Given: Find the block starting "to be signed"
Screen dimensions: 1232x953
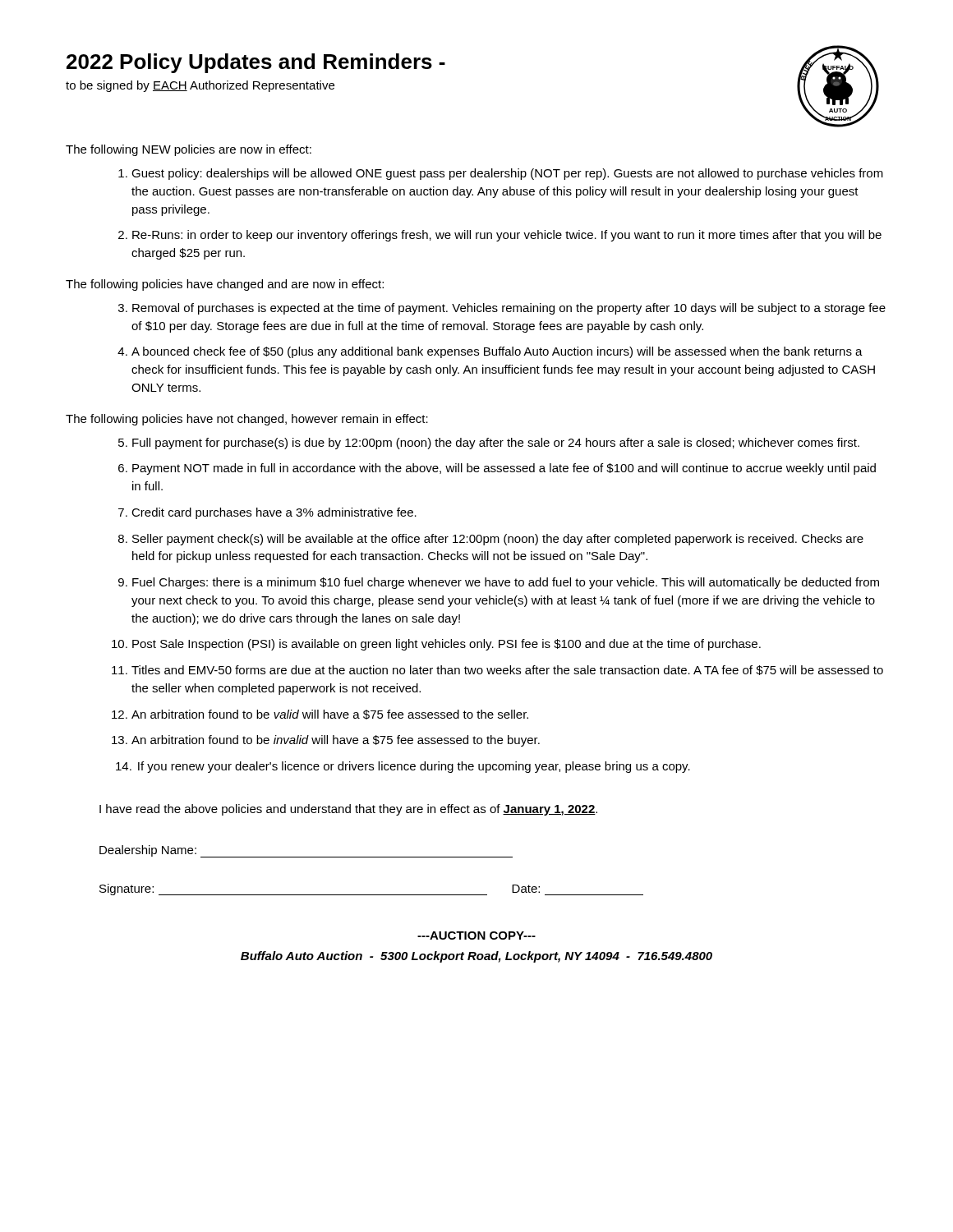Looking at the screenshot, I should pos(200,85).
